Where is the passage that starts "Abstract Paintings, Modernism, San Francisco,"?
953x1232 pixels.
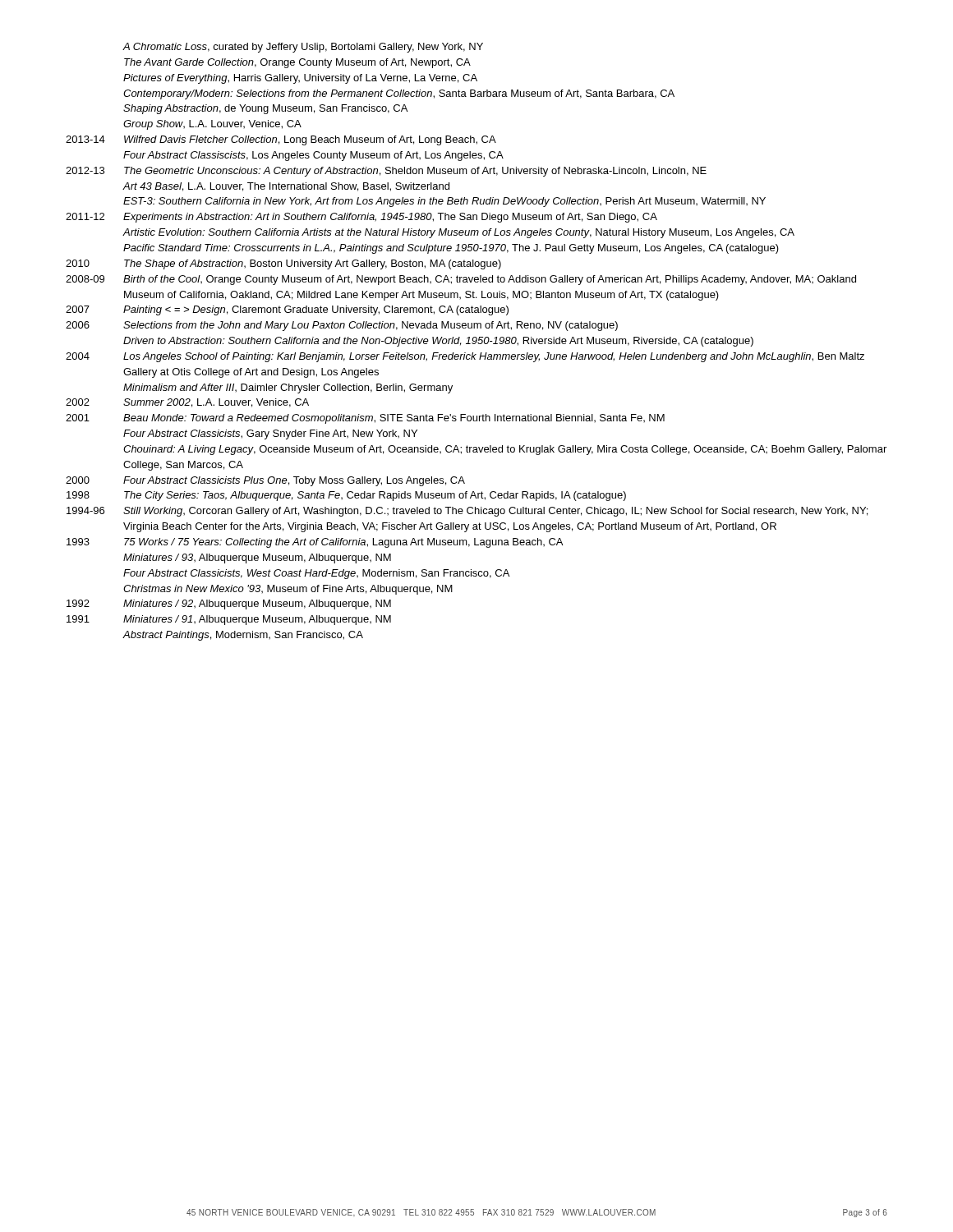[243, 636]
